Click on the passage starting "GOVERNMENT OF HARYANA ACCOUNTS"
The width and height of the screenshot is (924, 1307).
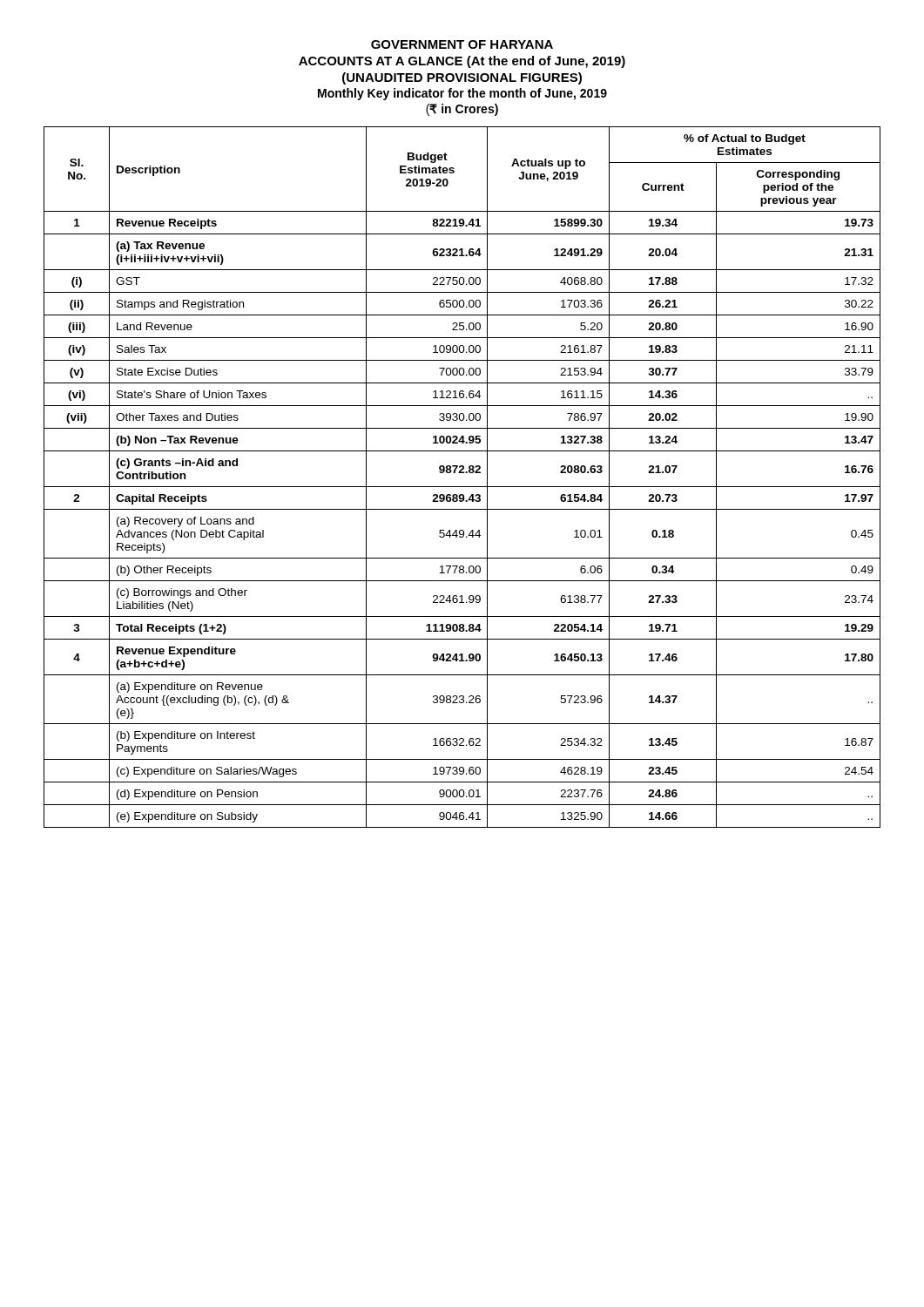tap(462, 76)
